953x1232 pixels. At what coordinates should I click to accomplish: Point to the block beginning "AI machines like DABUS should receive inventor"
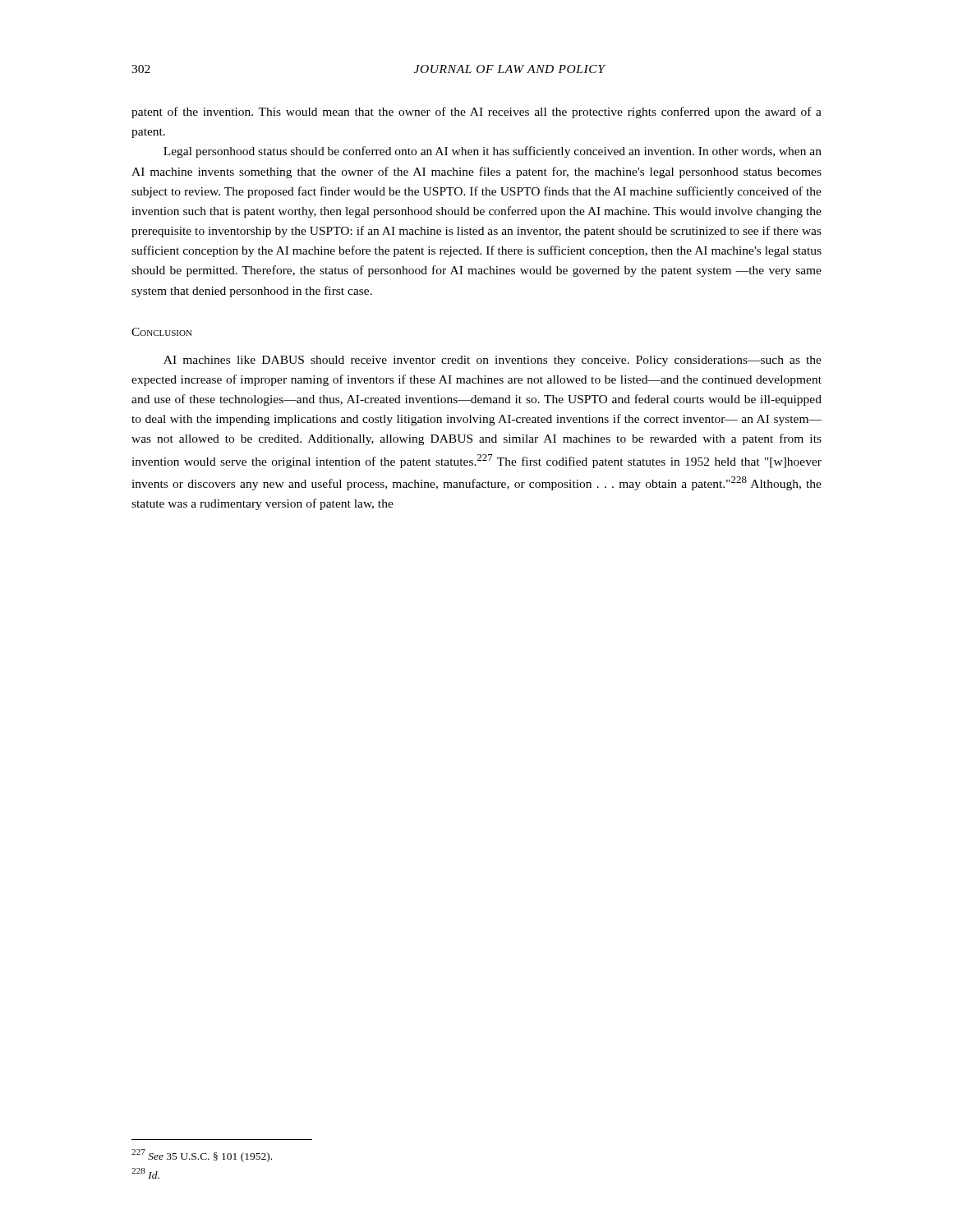(x=476, y=432)
